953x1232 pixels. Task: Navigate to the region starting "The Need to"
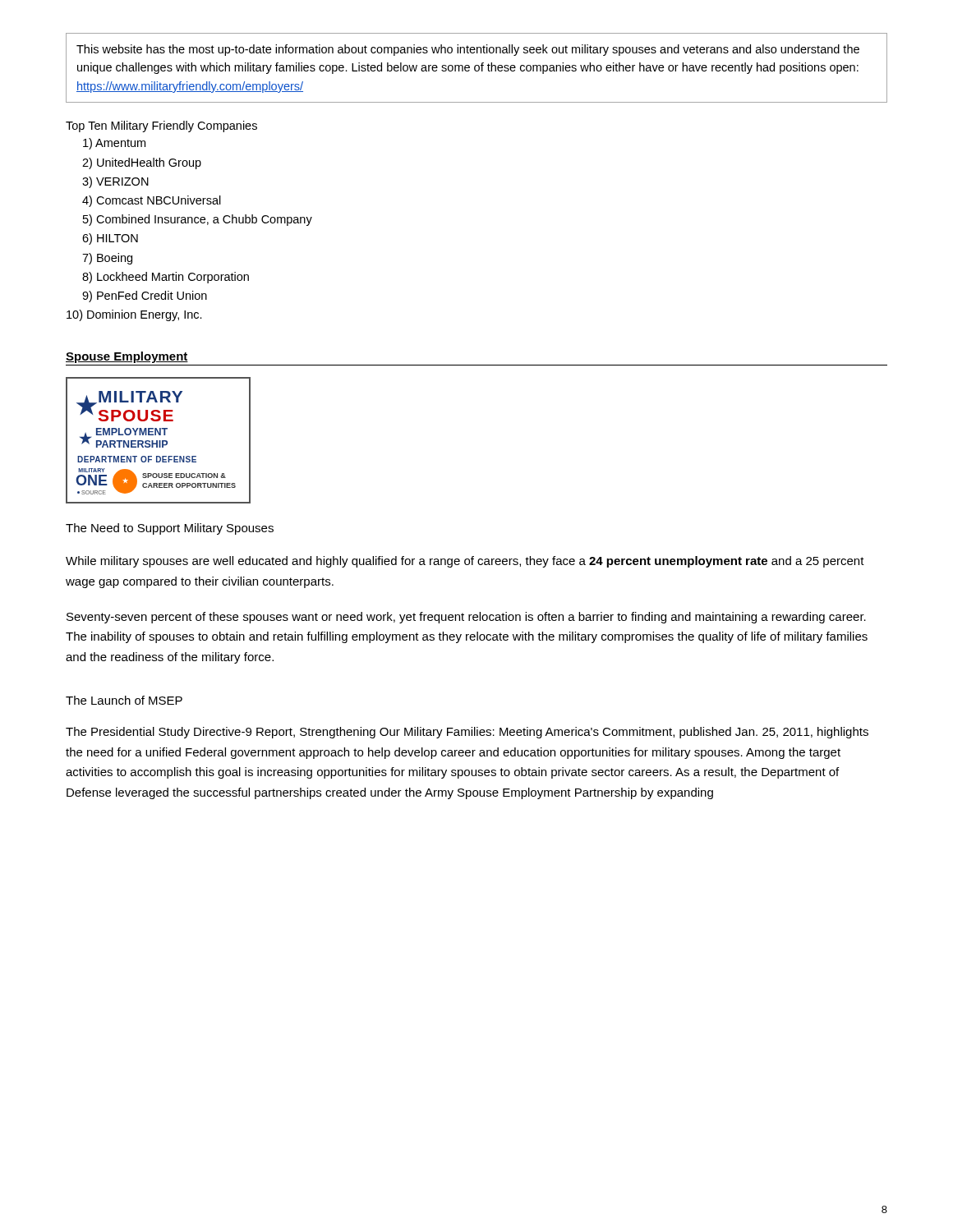tap(170, 528)
